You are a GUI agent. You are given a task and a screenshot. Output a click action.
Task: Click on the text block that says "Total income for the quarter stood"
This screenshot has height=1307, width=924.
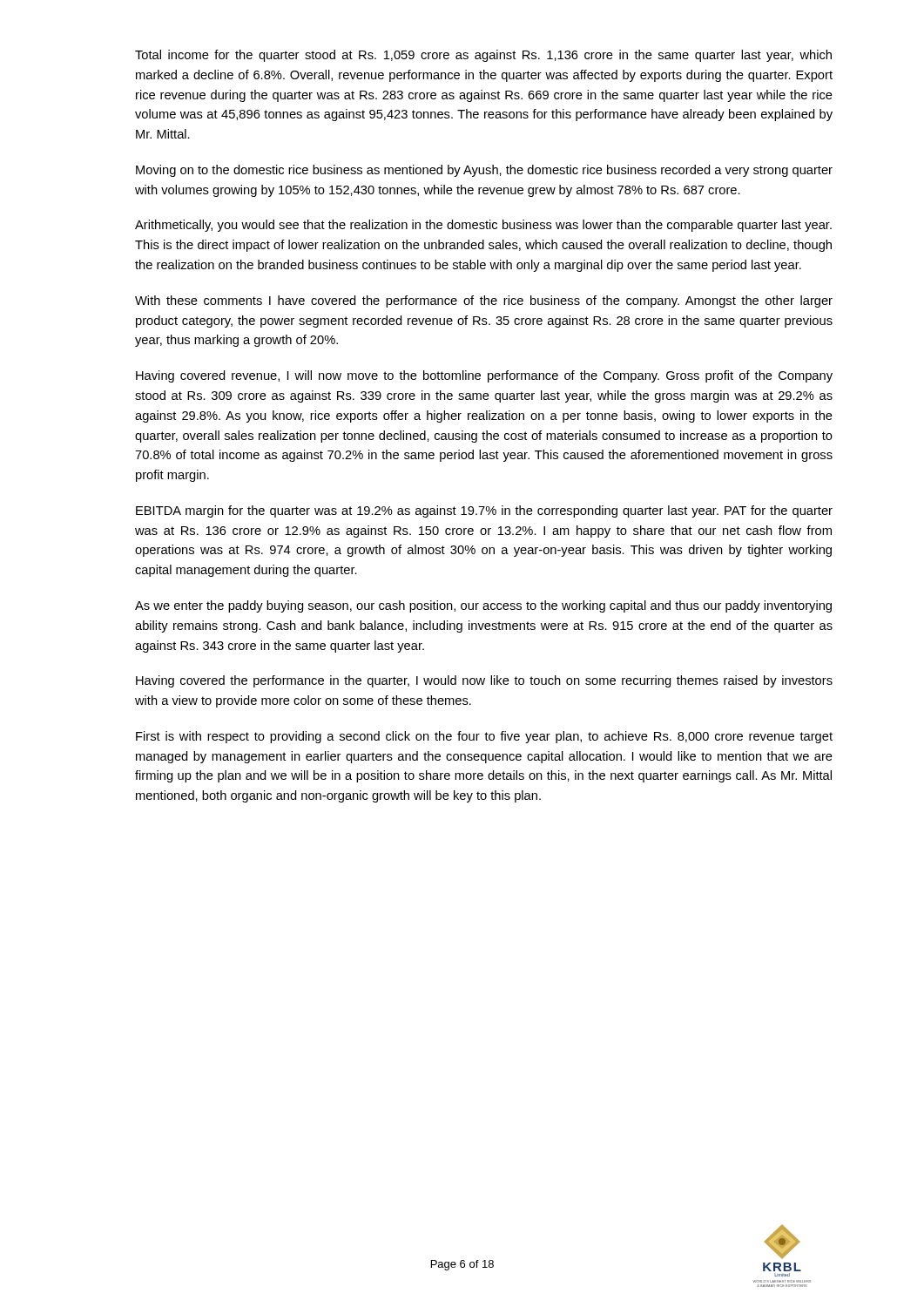point(484,95)
